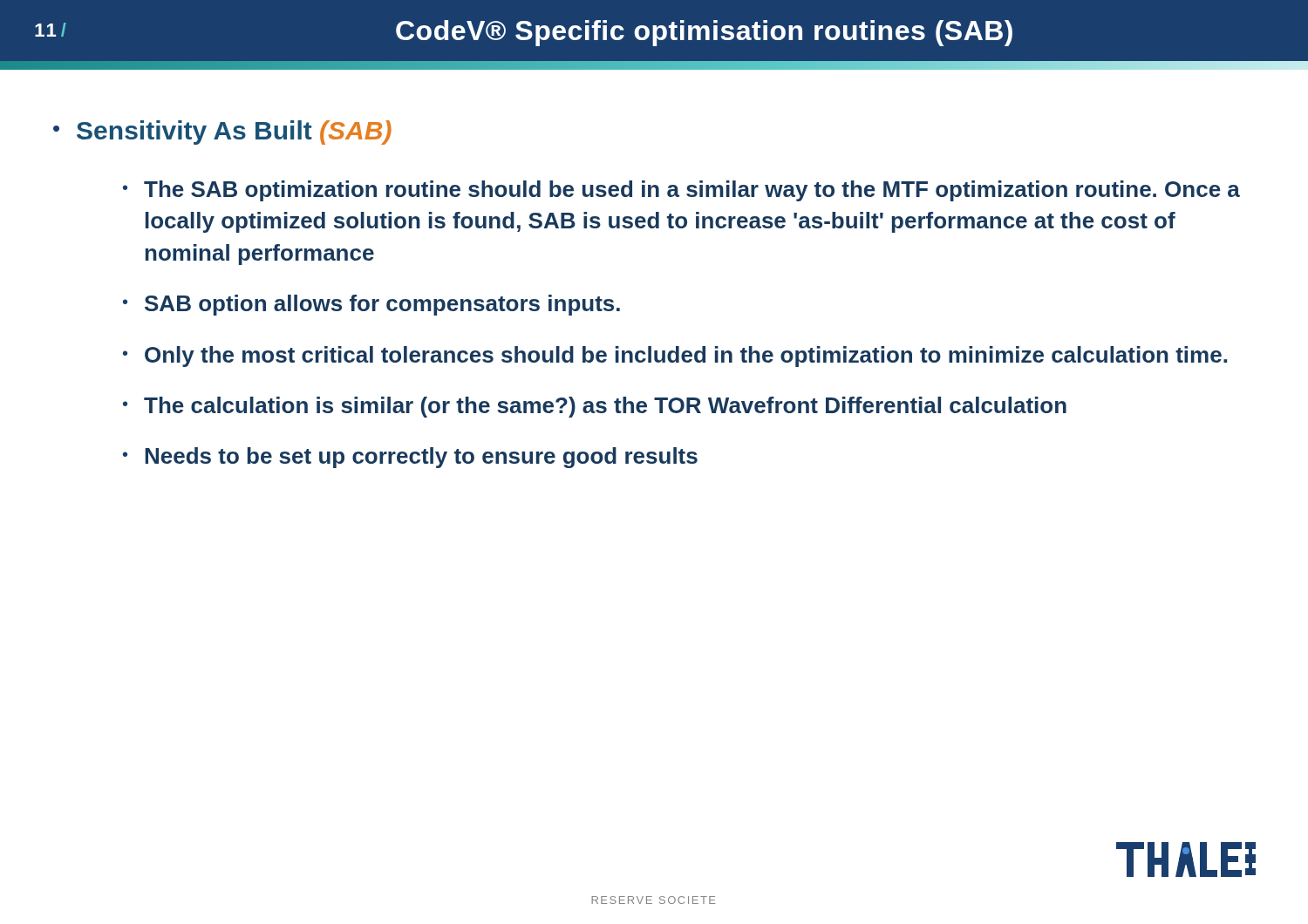Click on the text block starting "• The SAB optimization"
Screen dimensions: 924x1308
tap(689, 221)
